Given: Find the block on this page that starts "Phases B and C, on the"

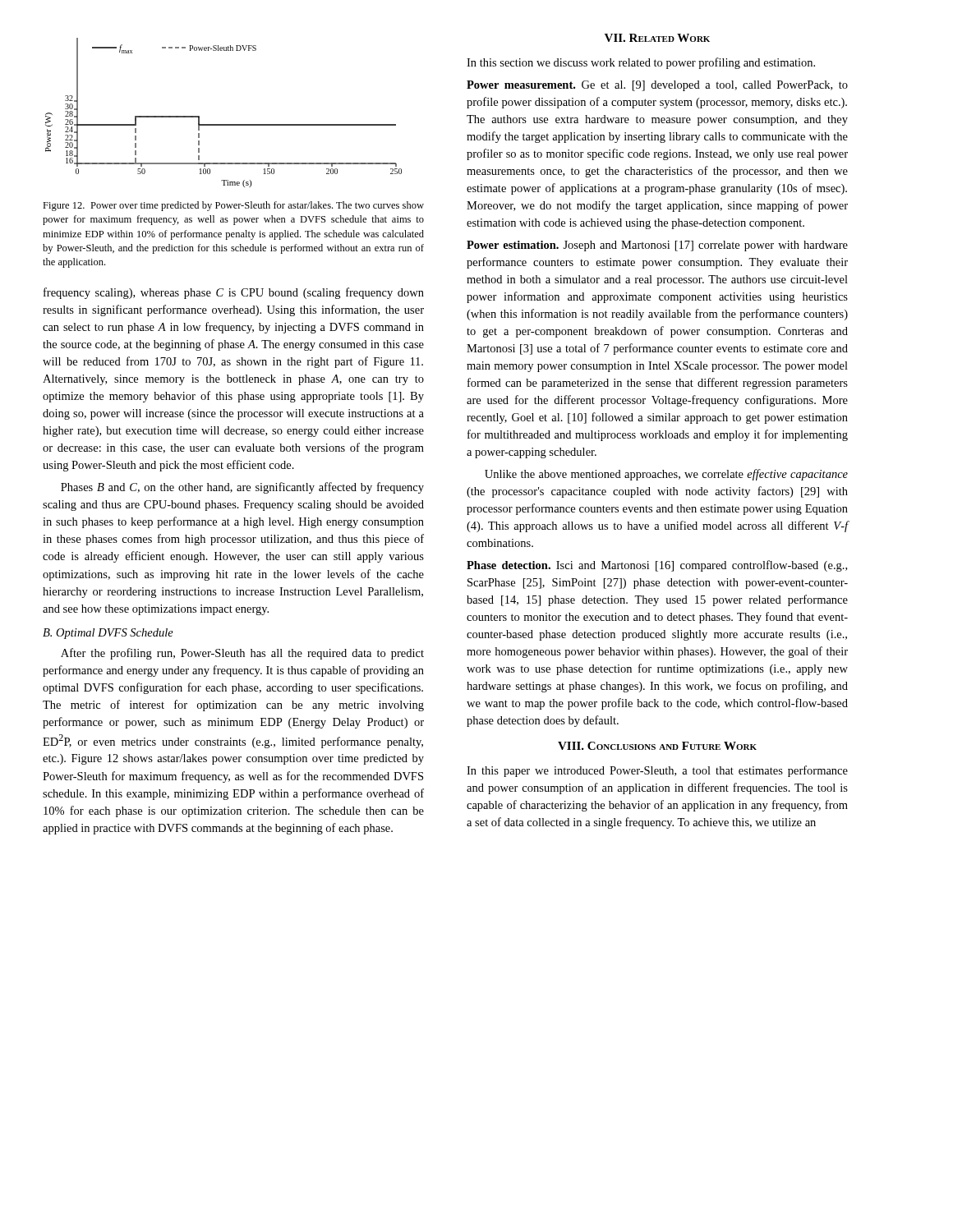Looking at the screenshot, I should click(x=233, y=548).
